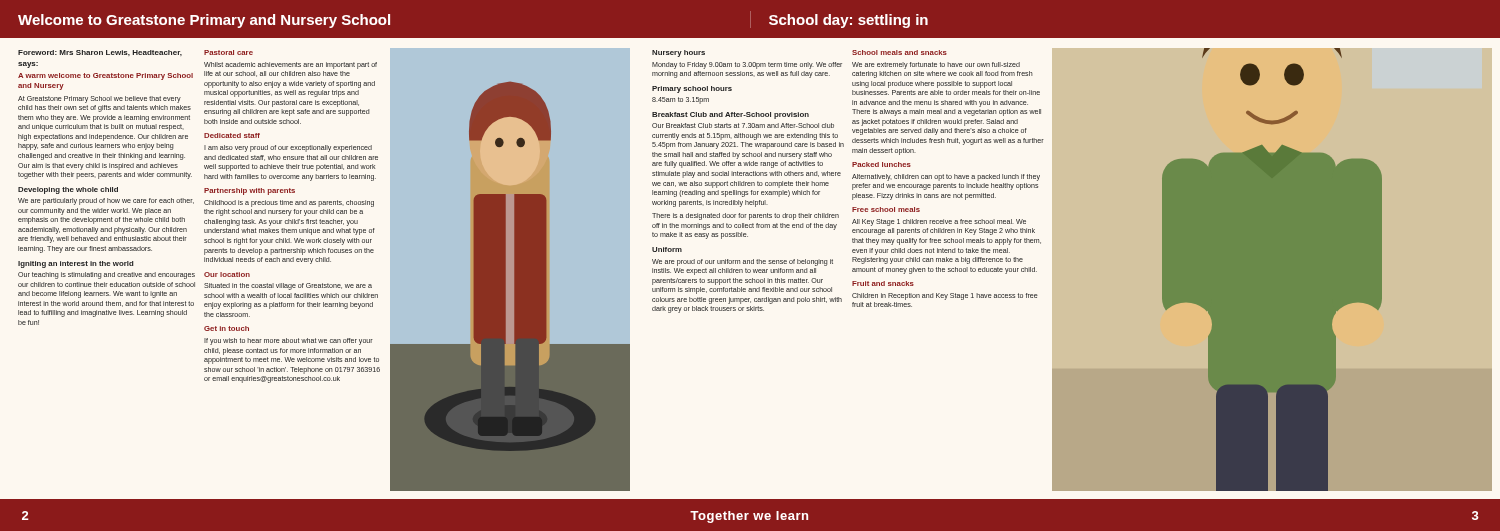The image size is (1500, 531).
Task: Locate the section header that says "Nursery hours"
Action: (x=679, y=52)
